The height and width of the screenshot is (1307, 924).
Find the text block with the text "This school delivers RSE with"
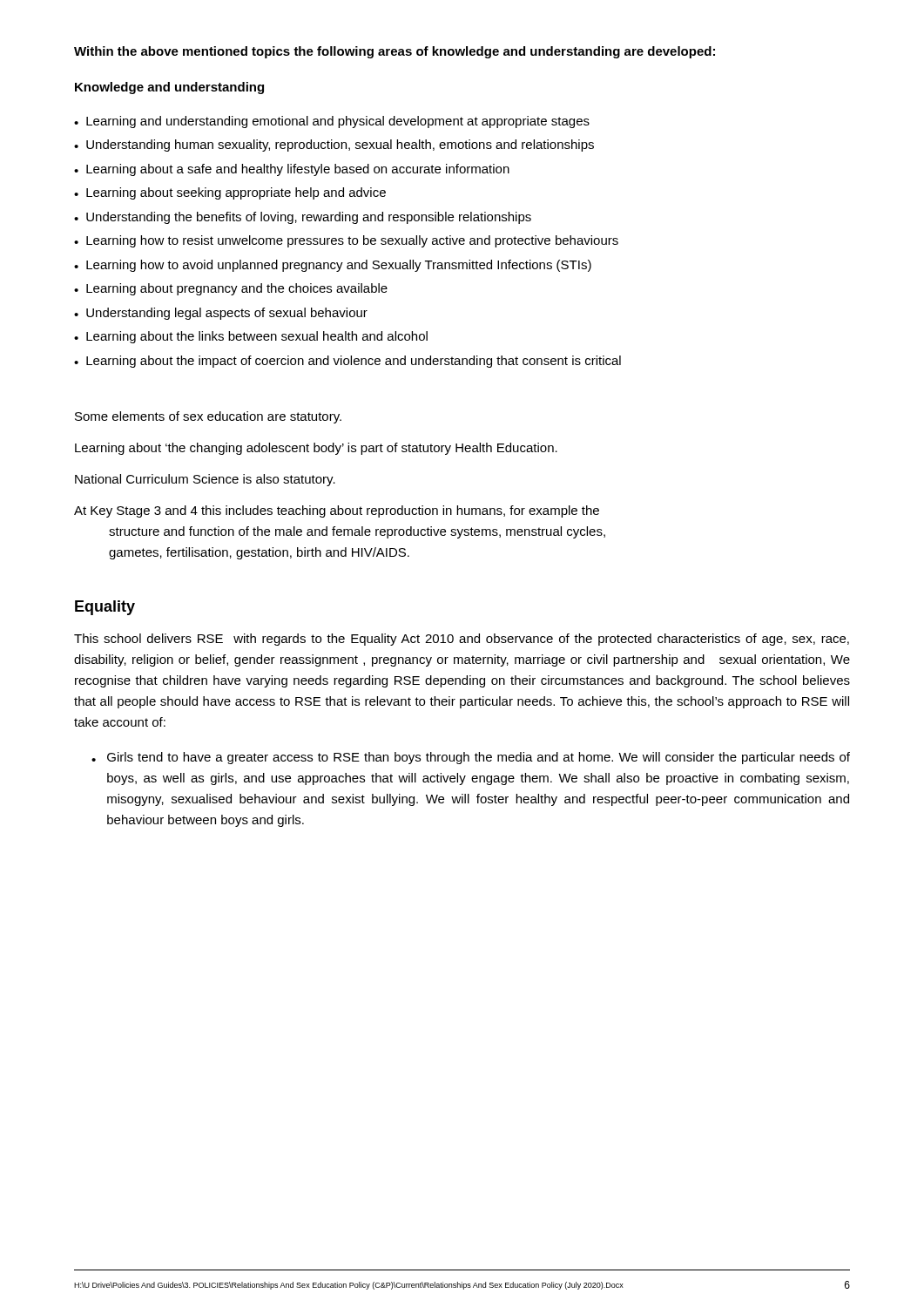pyautogui.click(x=462, y=680)
